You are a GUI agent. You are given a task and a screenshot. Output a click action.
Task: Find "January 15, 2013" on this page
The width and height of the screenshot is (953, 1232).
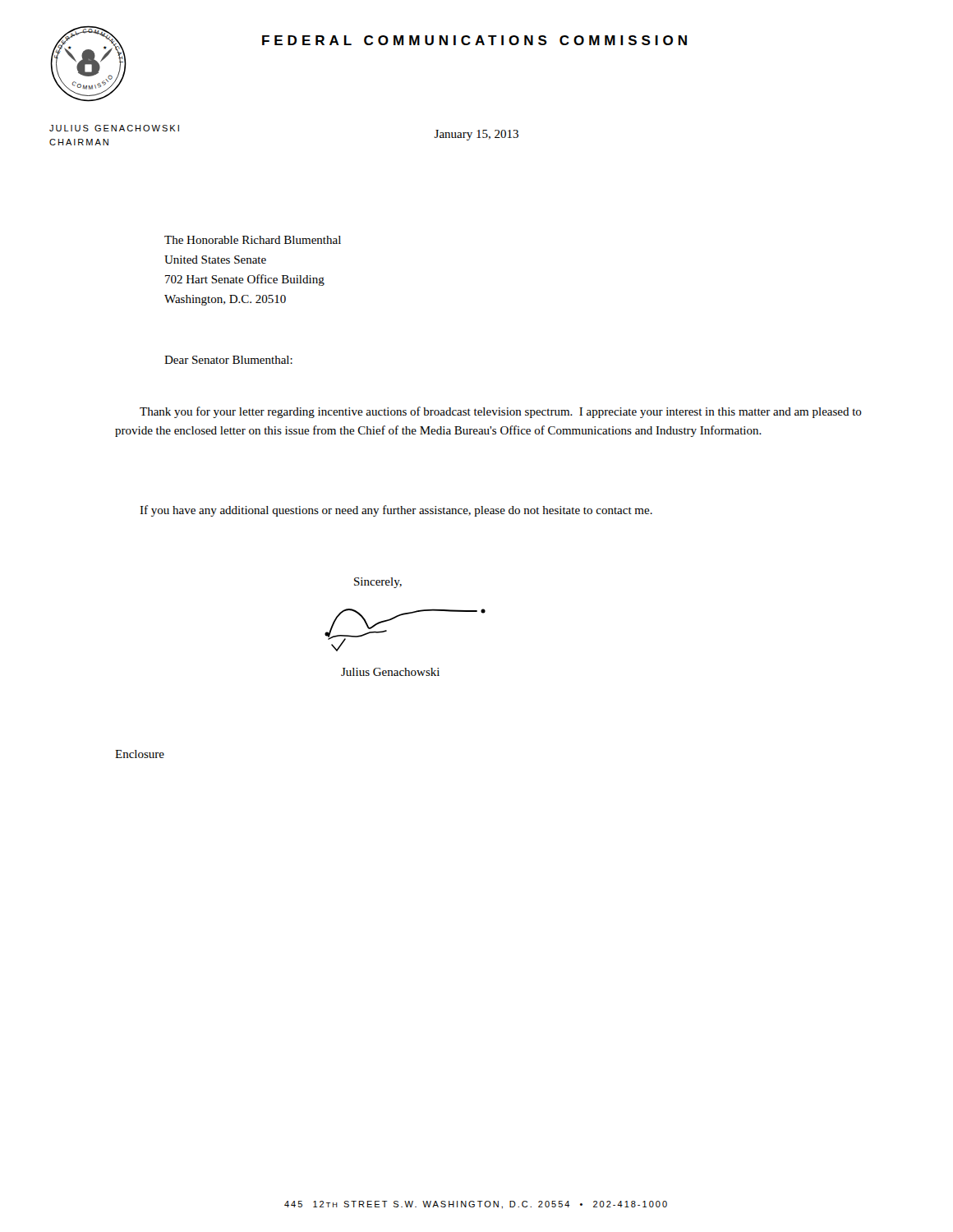476,134
